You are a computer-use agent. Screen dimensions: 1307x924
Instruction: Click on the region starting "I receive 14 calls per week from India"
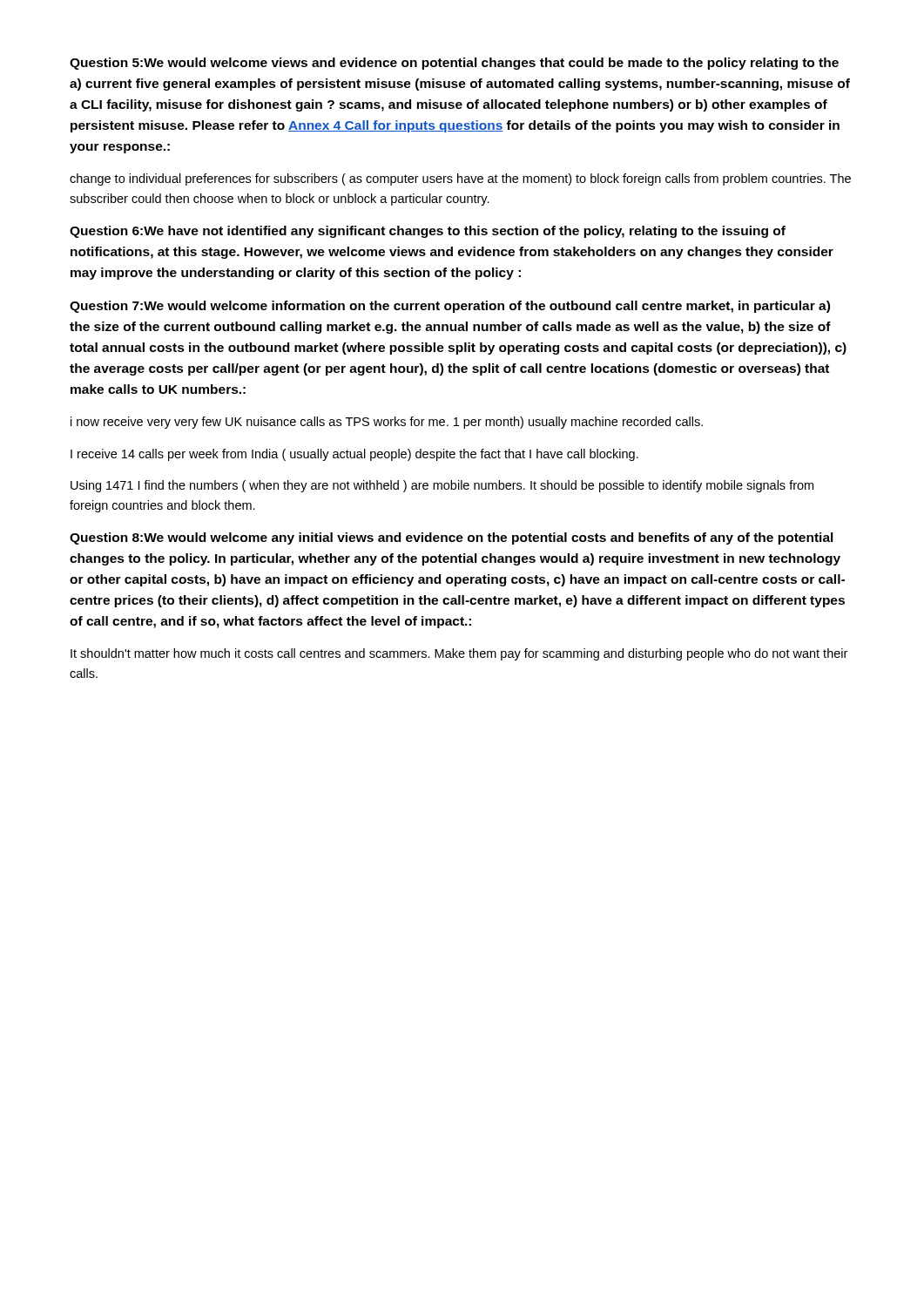(x=354, y=454)
